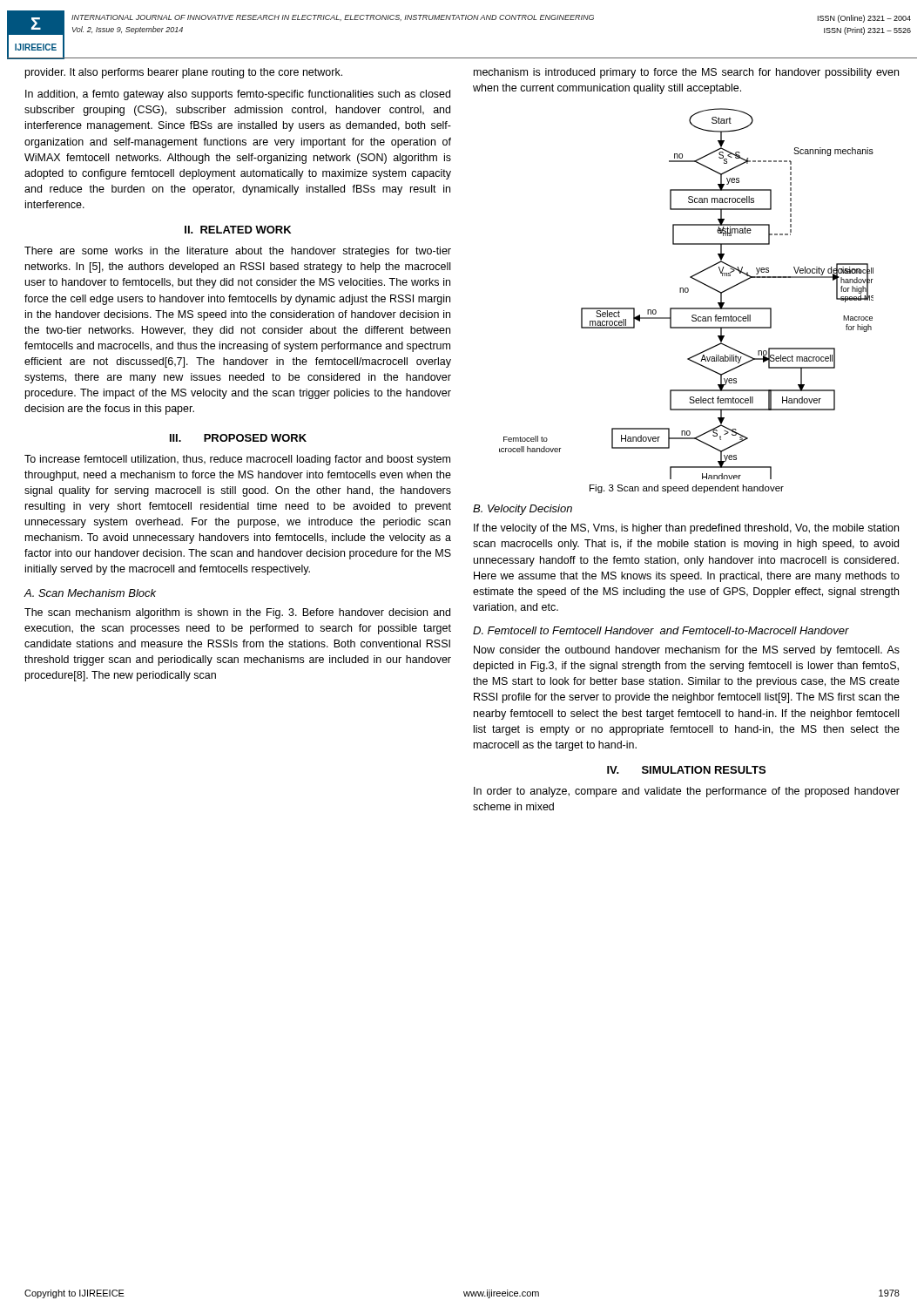
Task: Find the region starting "mechanism is introduced primary to force the"
Action: click(686, 80)
